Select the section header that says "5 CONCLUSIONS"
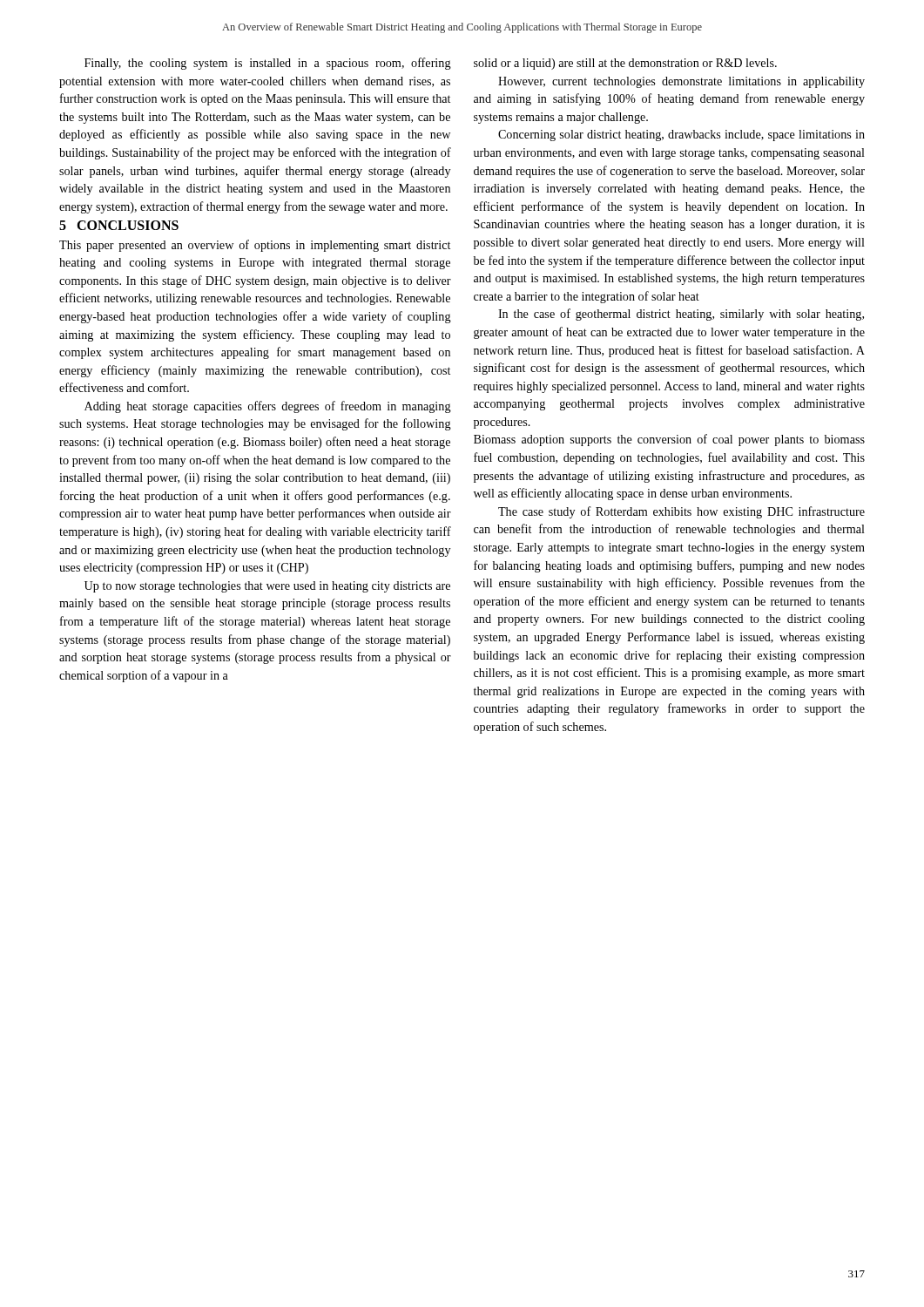The width and height of the screenshot is (924, 1307). [x=119, y=225]
